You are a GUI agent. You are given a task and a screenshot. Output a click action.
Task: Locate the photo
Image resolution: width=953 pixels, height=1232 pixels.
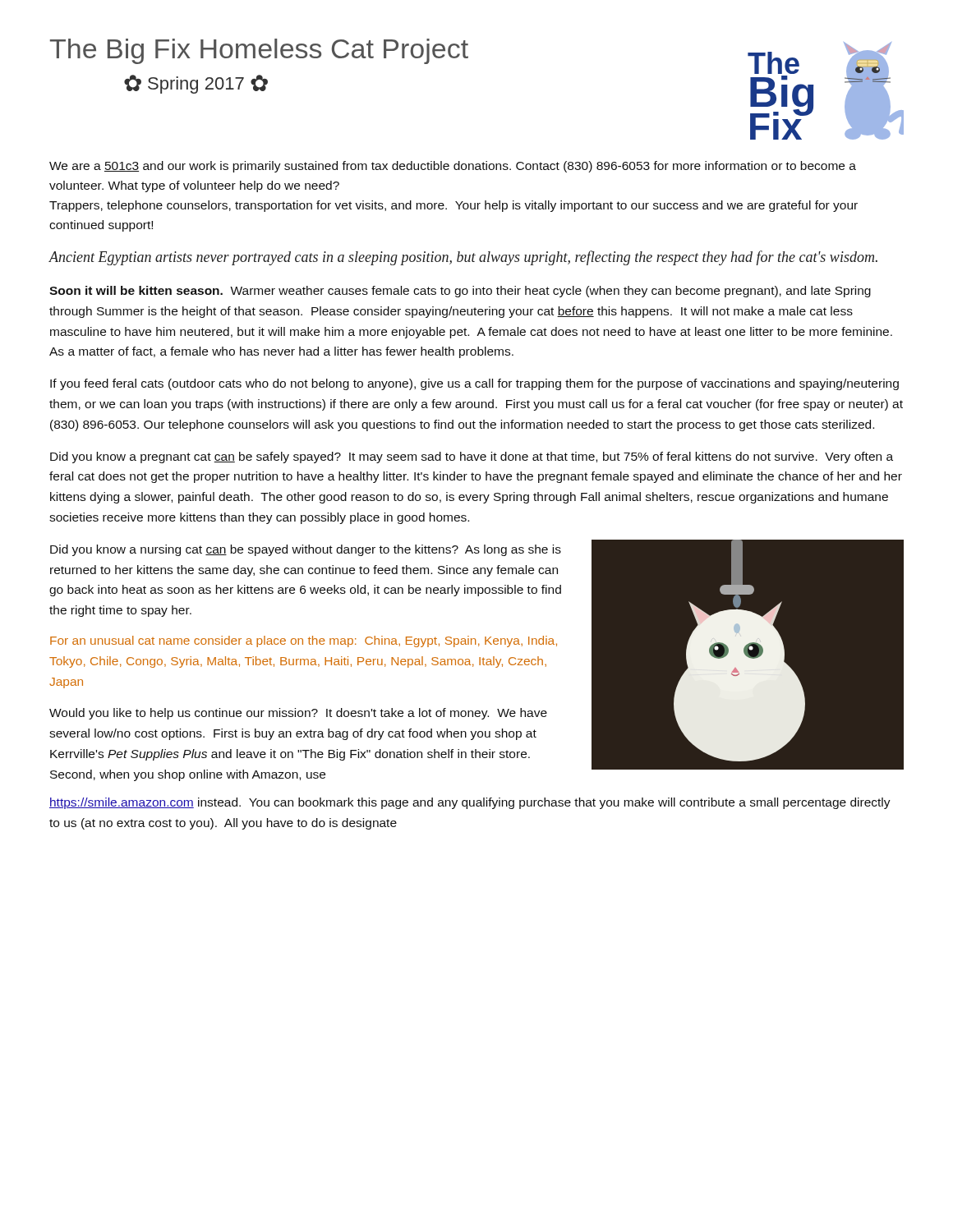(748, 654)
